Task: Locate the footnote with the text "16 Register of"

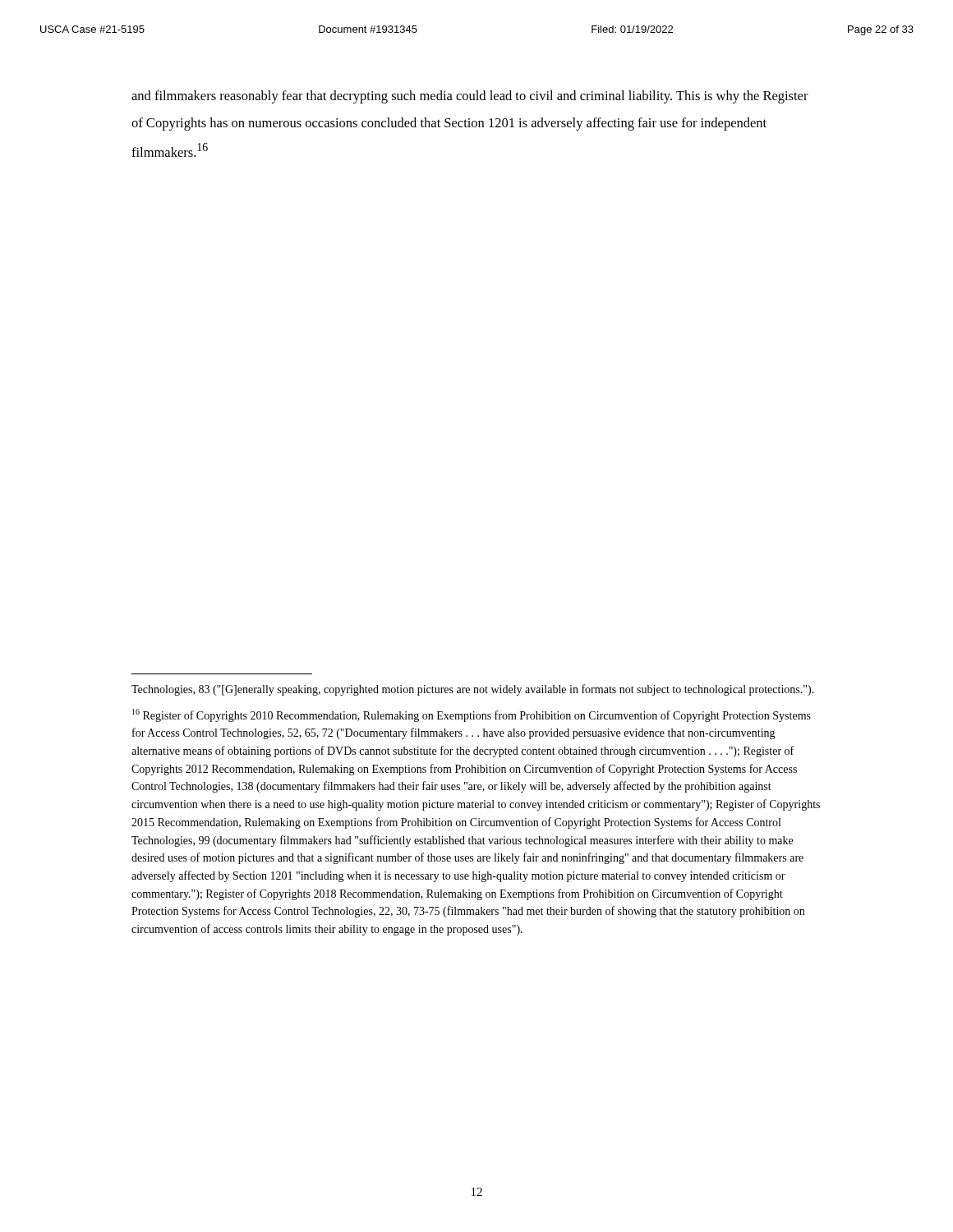Action: click(x=476, y=821)
